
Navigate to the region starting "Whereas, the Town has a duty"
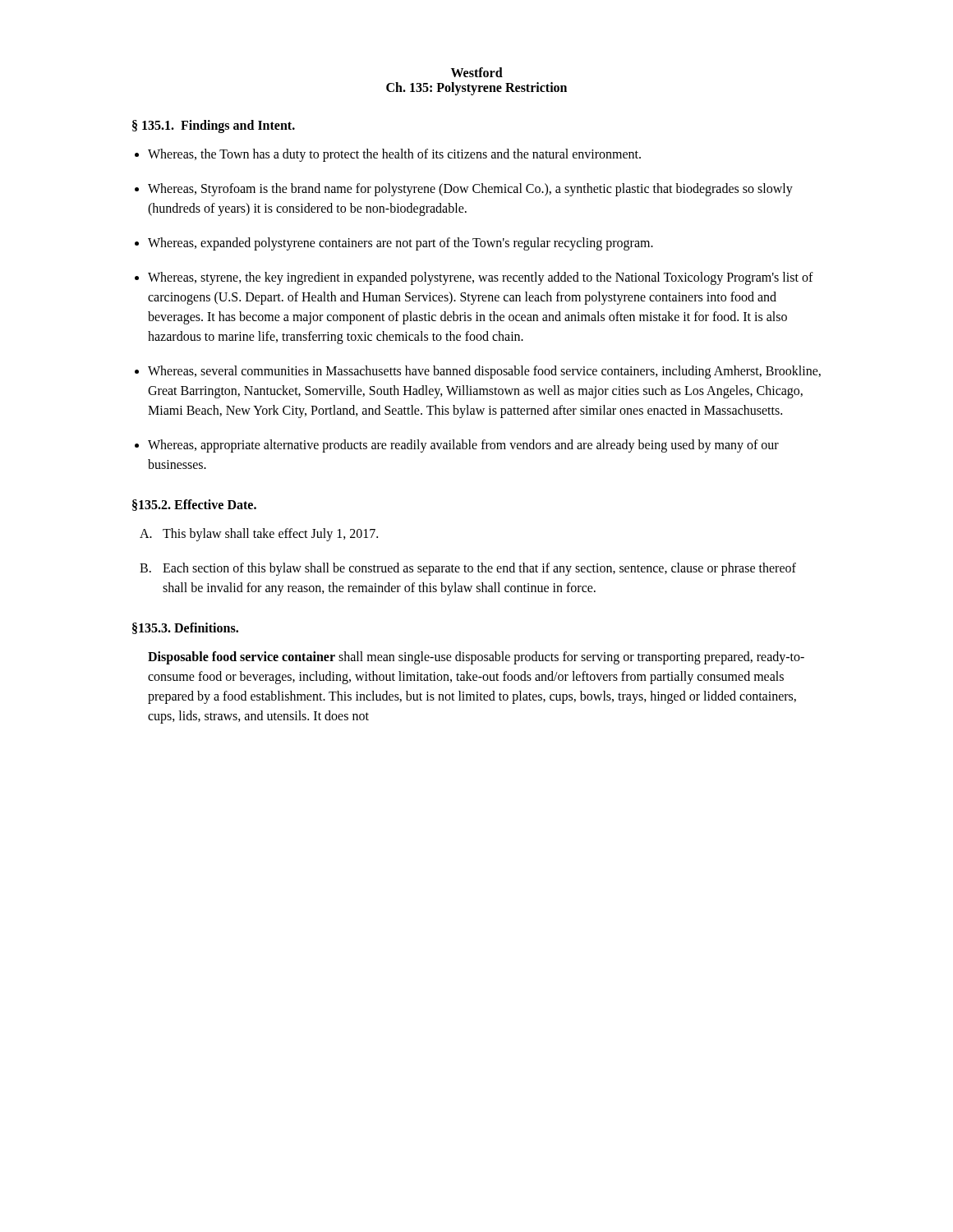(395, 154)
